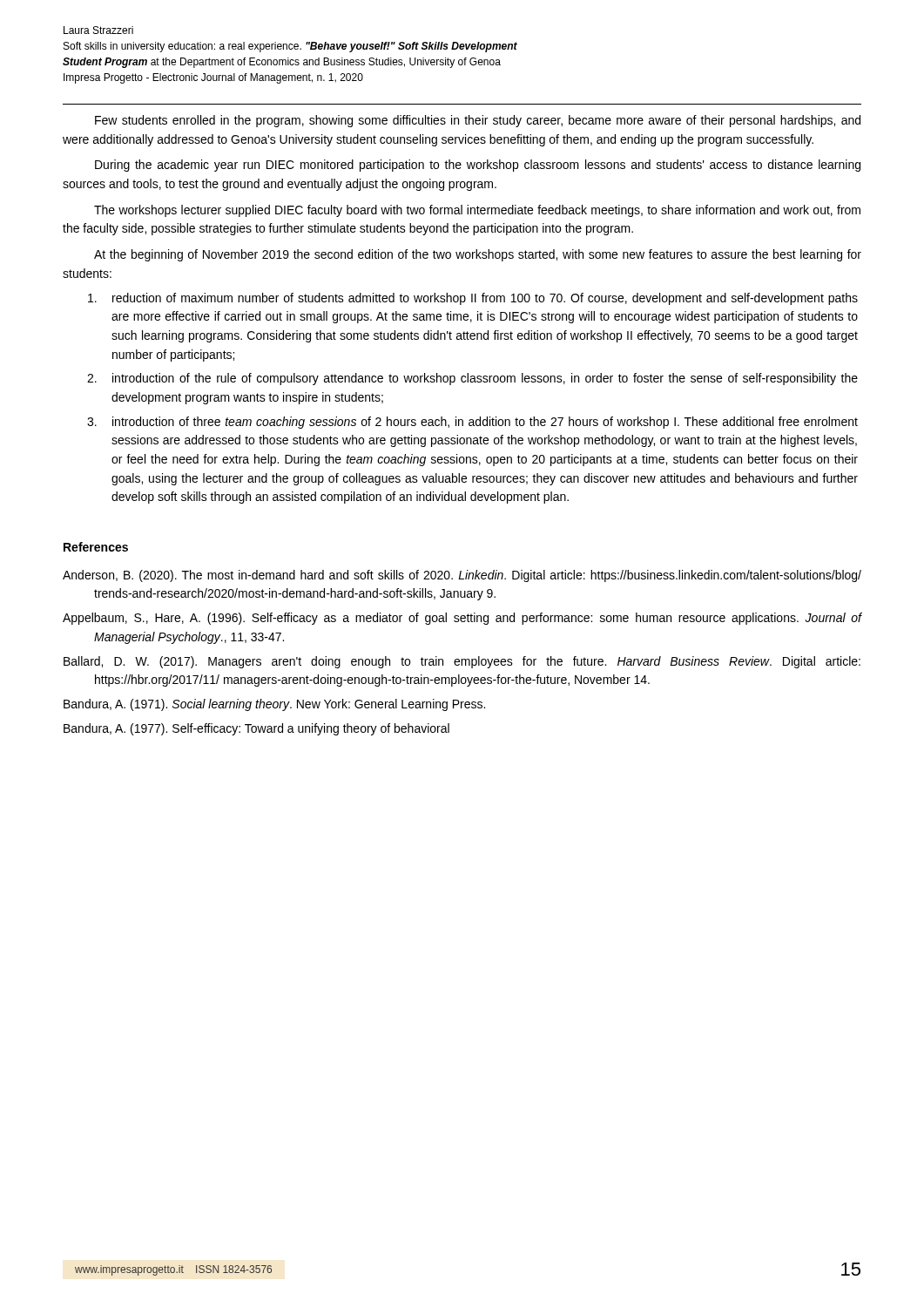Locate the text block that says "At the beginning"
This screenshot has width=924, height=1307.
pyautogui.click(x=462, y=264)
